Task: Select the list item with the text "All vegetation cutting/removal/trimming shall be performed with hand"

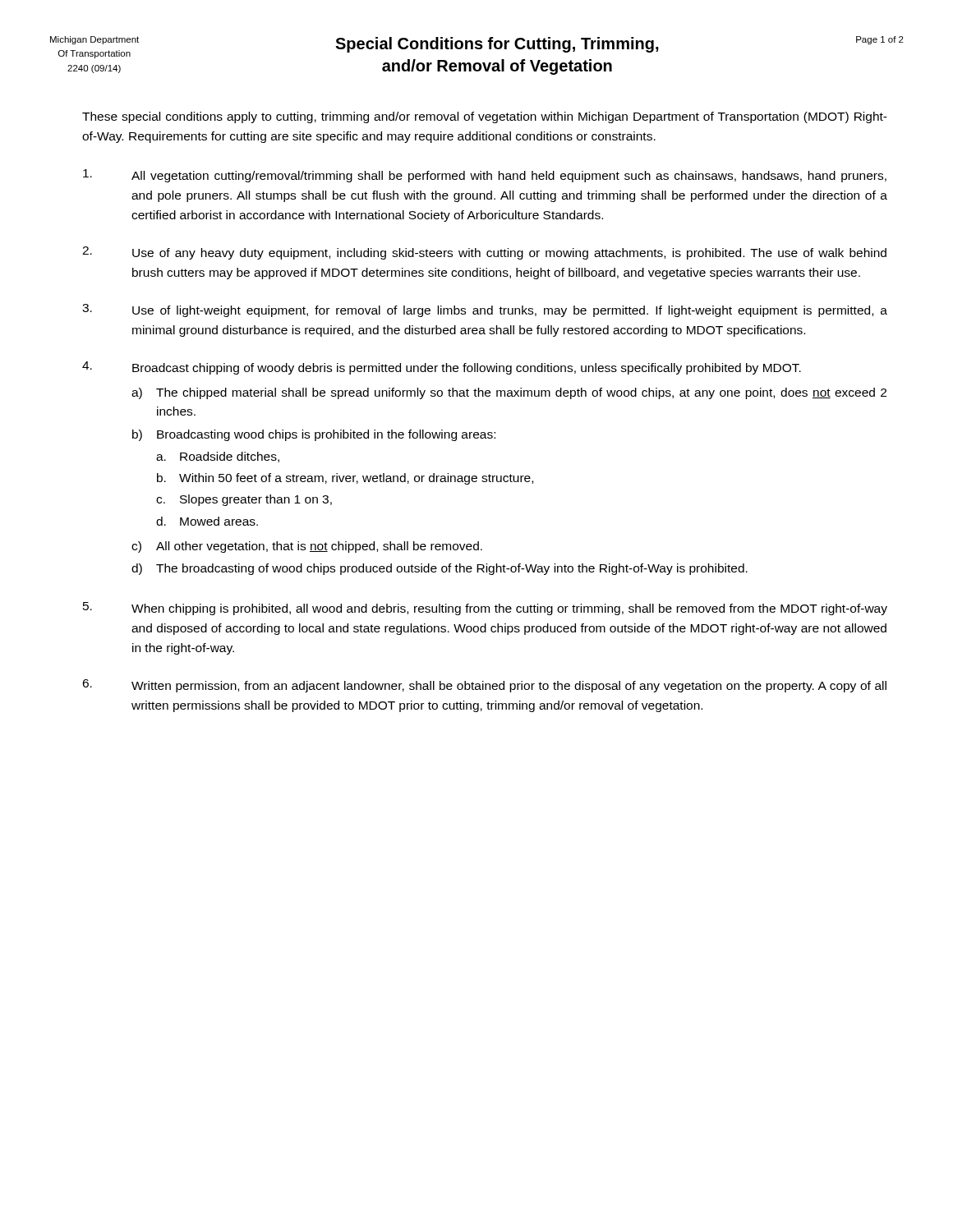Action: (485, 196)
